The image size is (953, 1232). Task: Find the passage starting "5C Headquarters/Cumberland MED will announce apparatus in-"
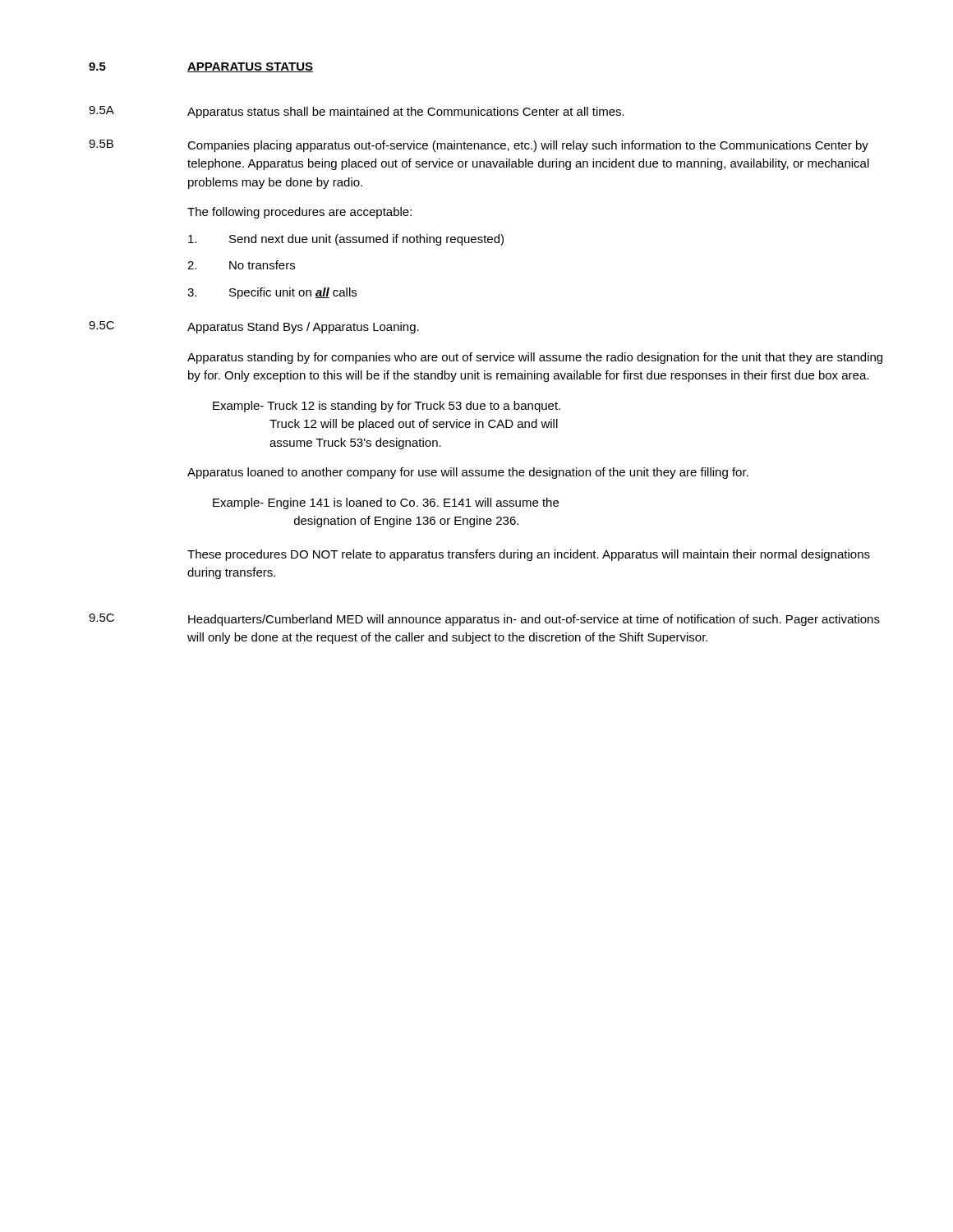coord(488,628)
